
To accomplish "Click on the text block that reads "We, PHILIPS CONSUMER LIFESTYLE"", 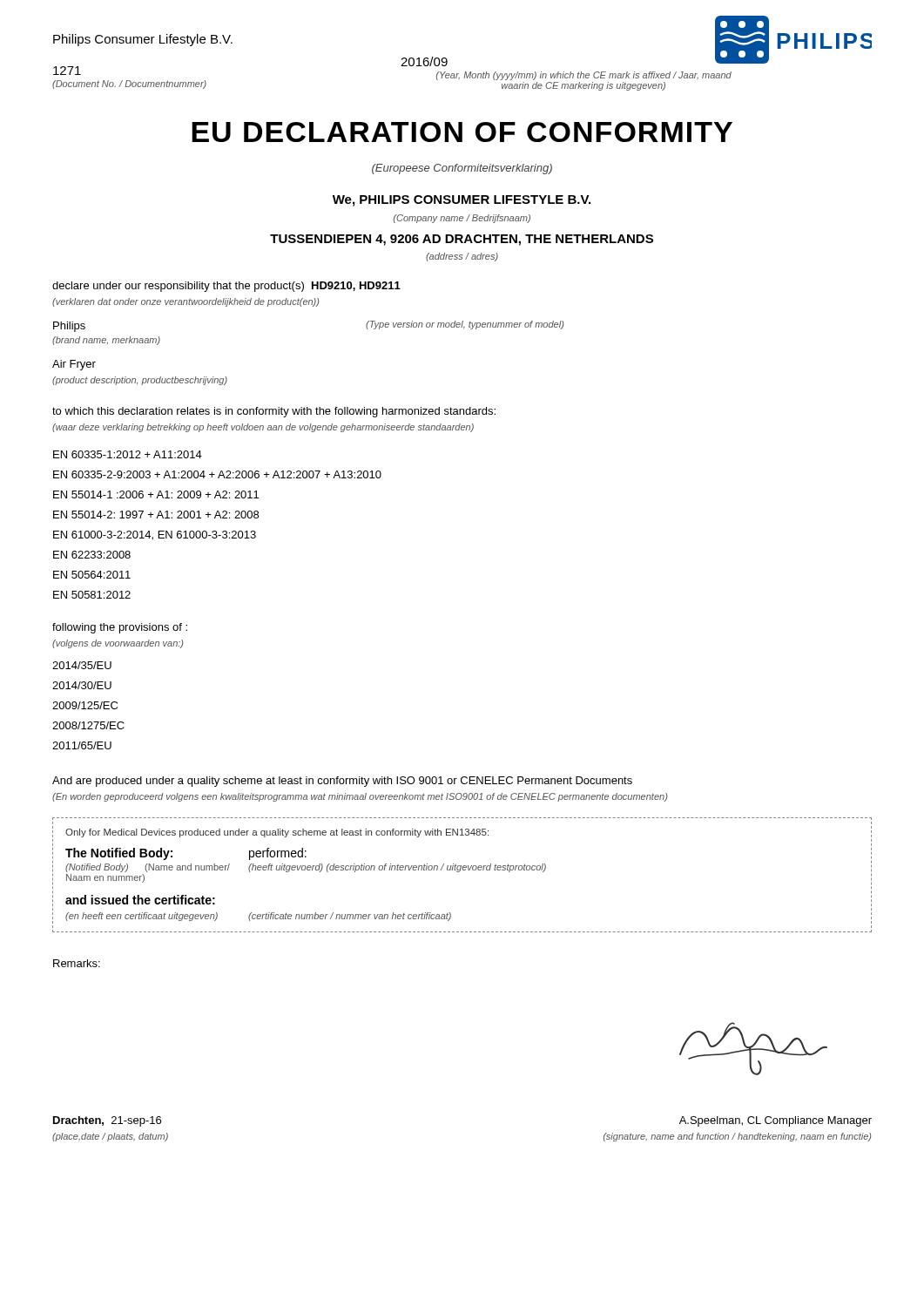I will 462,199.
